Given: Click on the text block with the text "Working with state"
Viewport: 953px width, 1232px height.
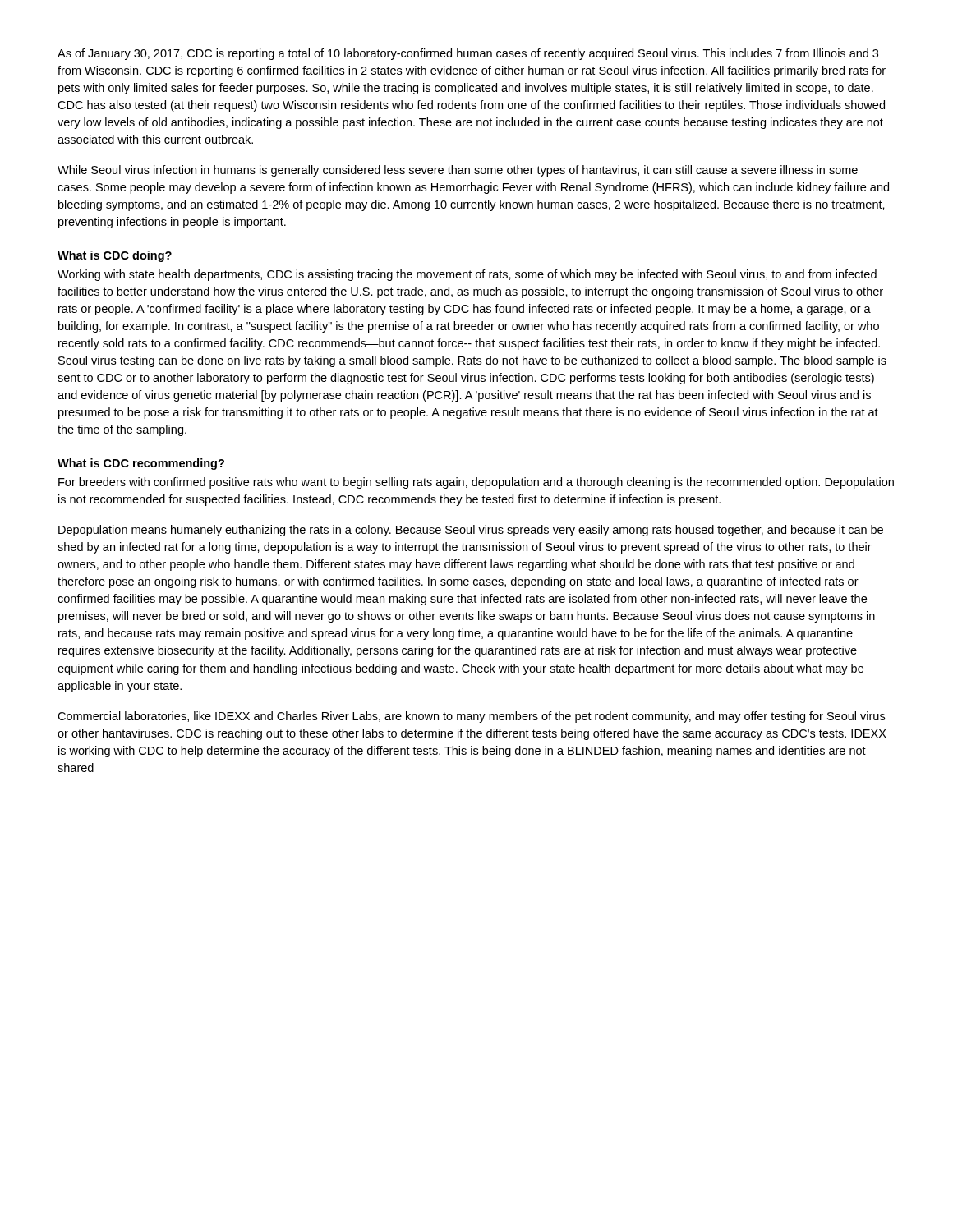Looking at the screenshot, I should pyautogui.click(x=472, y=352).
